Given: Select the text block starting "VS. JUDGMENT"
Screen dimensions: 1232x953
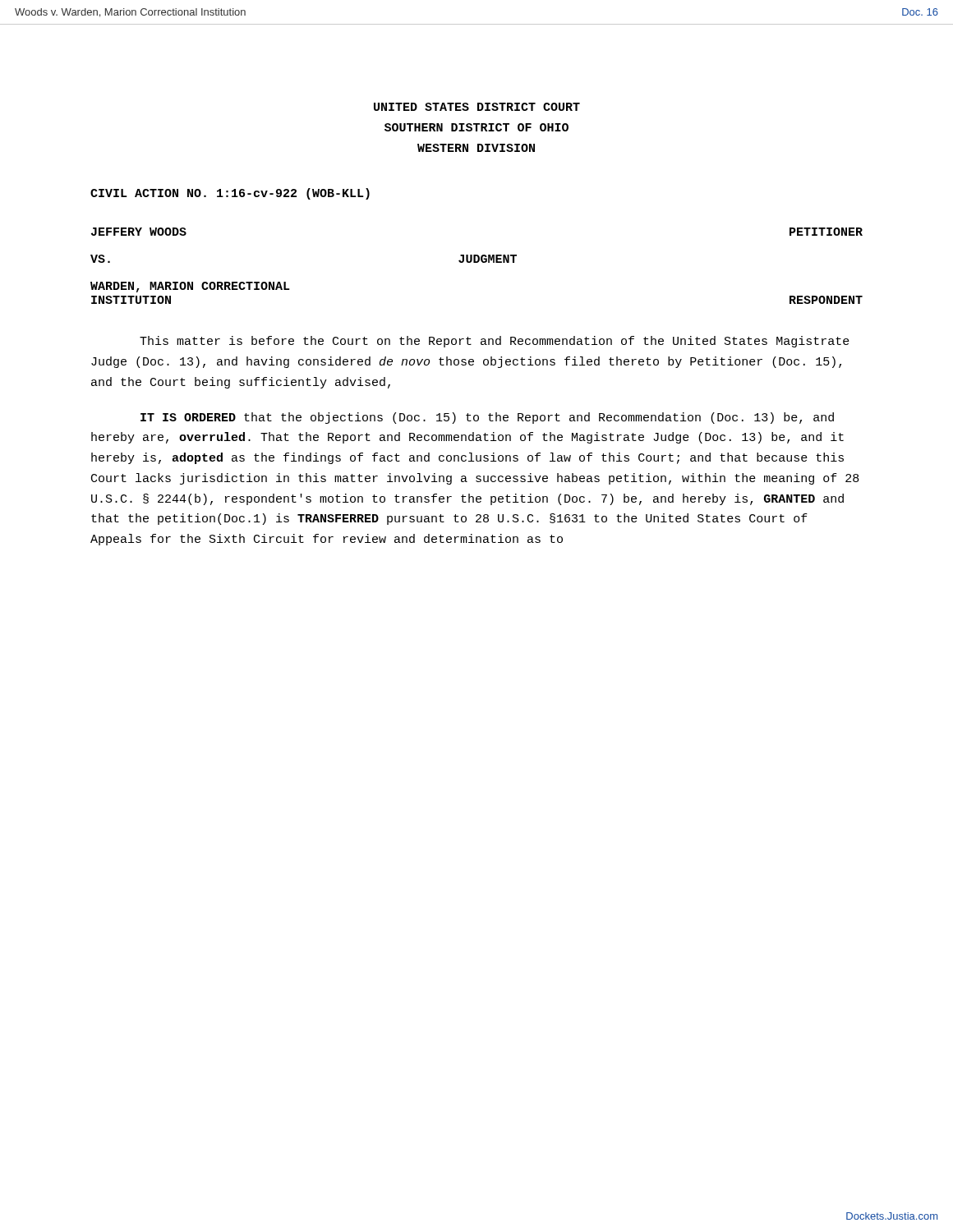Looking at the screenshot, I should [x=476, y=260].
